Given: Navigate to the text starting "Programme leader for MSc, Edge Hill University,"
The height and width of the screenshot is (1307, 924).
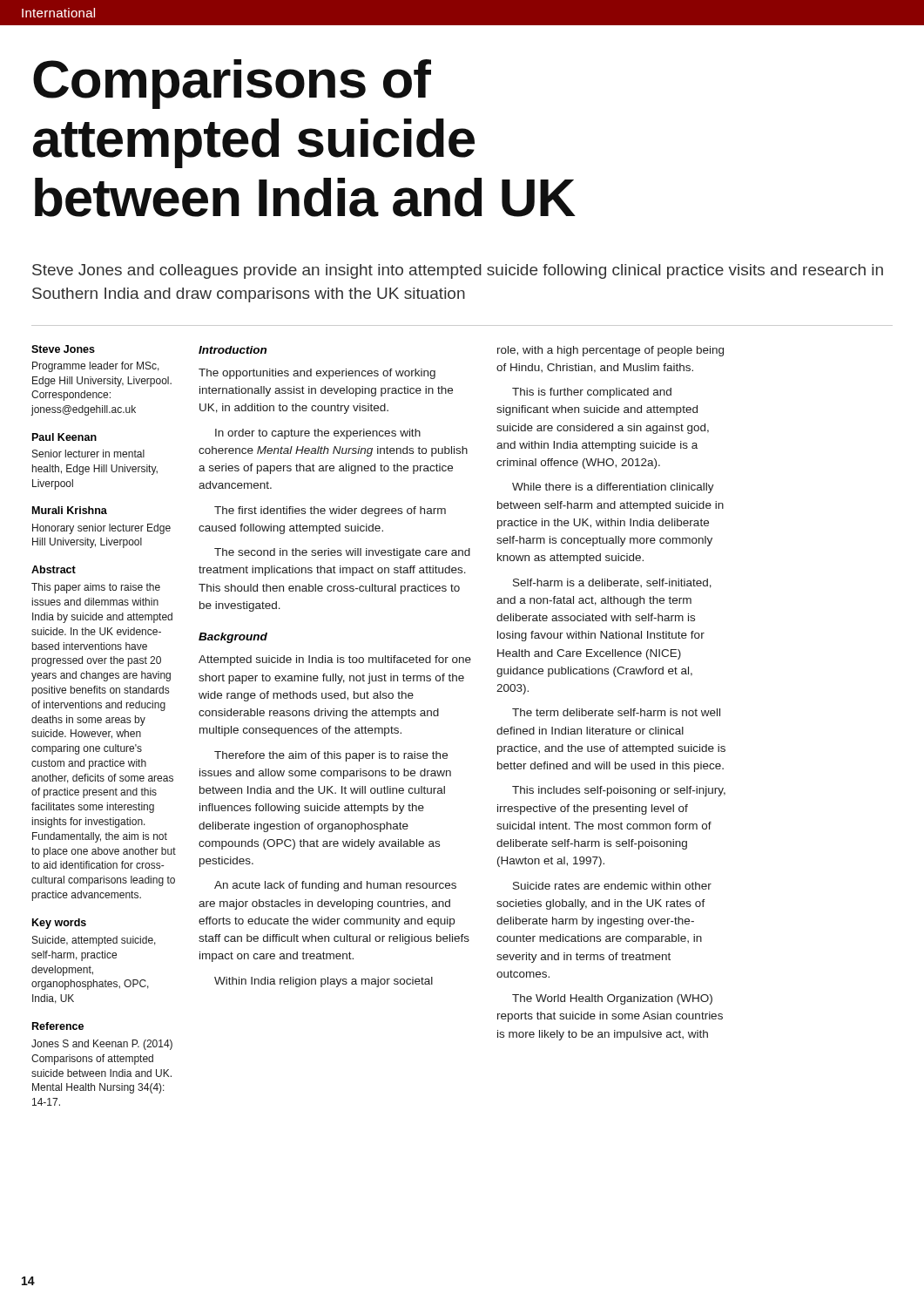Looking at the screenshot, I should [x=102, y=388].
